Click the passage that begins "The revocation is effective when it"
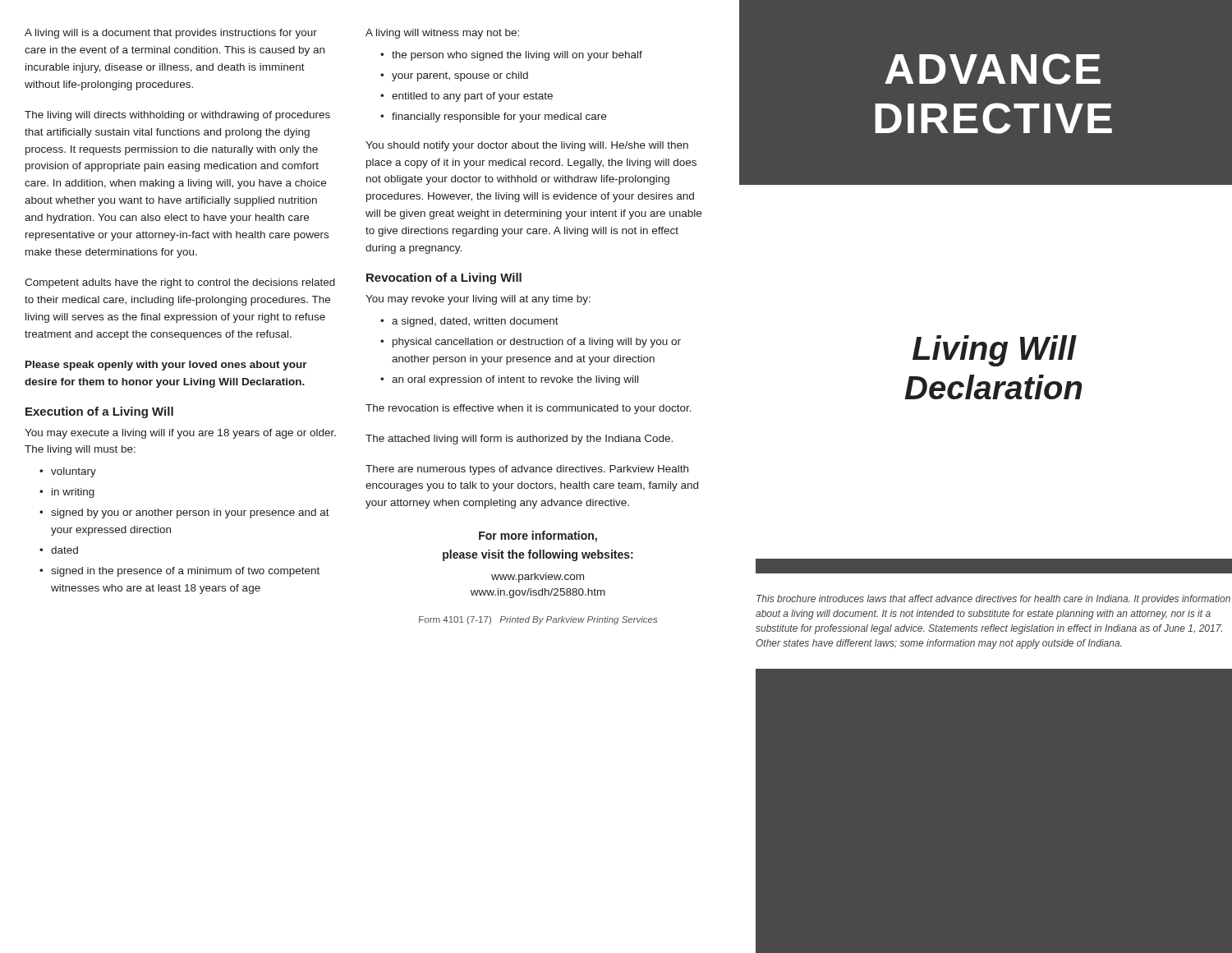Image resolution: width=1232 pixels, height=953 pixels. (529, 408)
